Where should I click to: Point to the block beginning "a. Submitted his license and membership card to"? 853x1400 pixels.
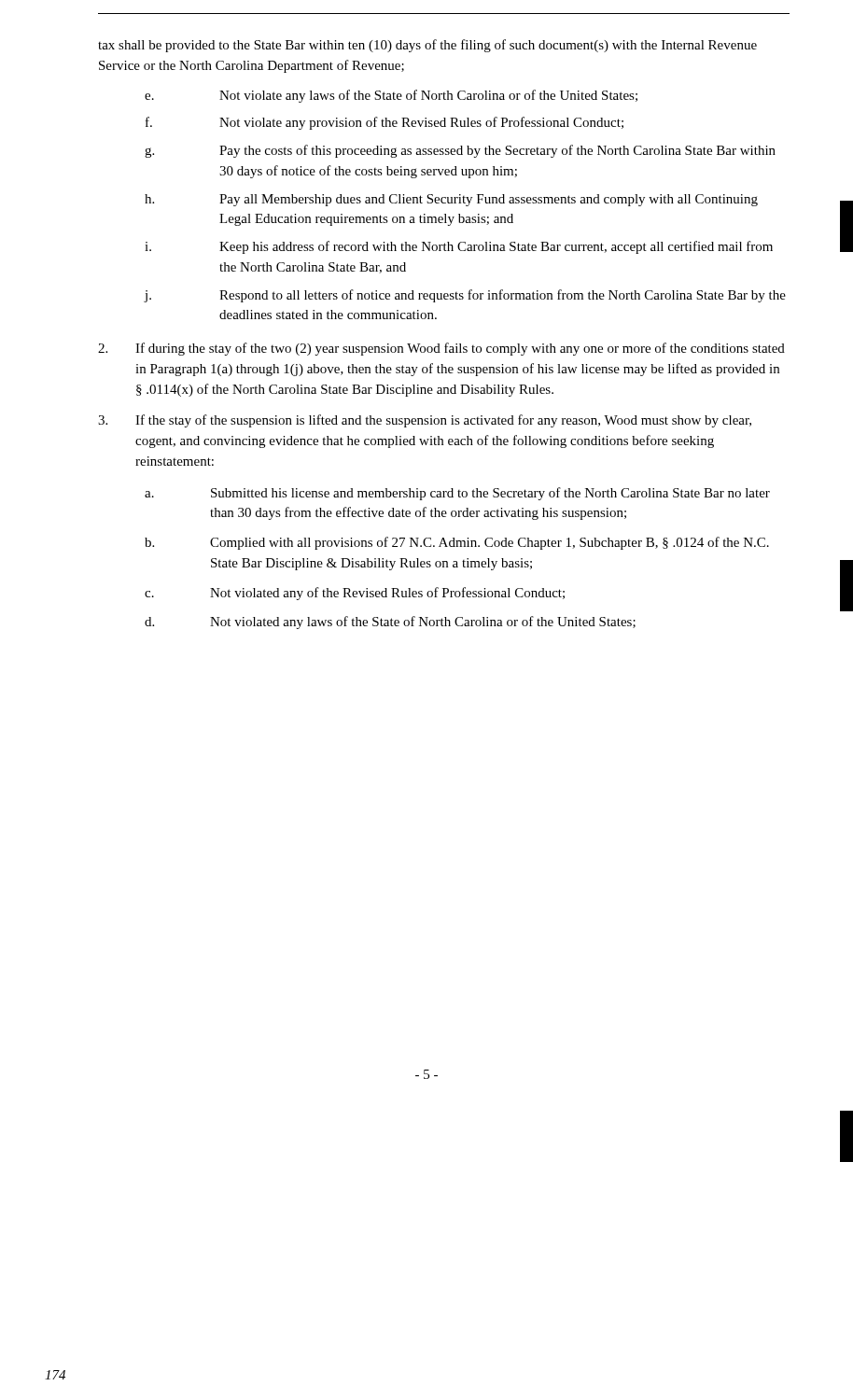tap(462, 503)
